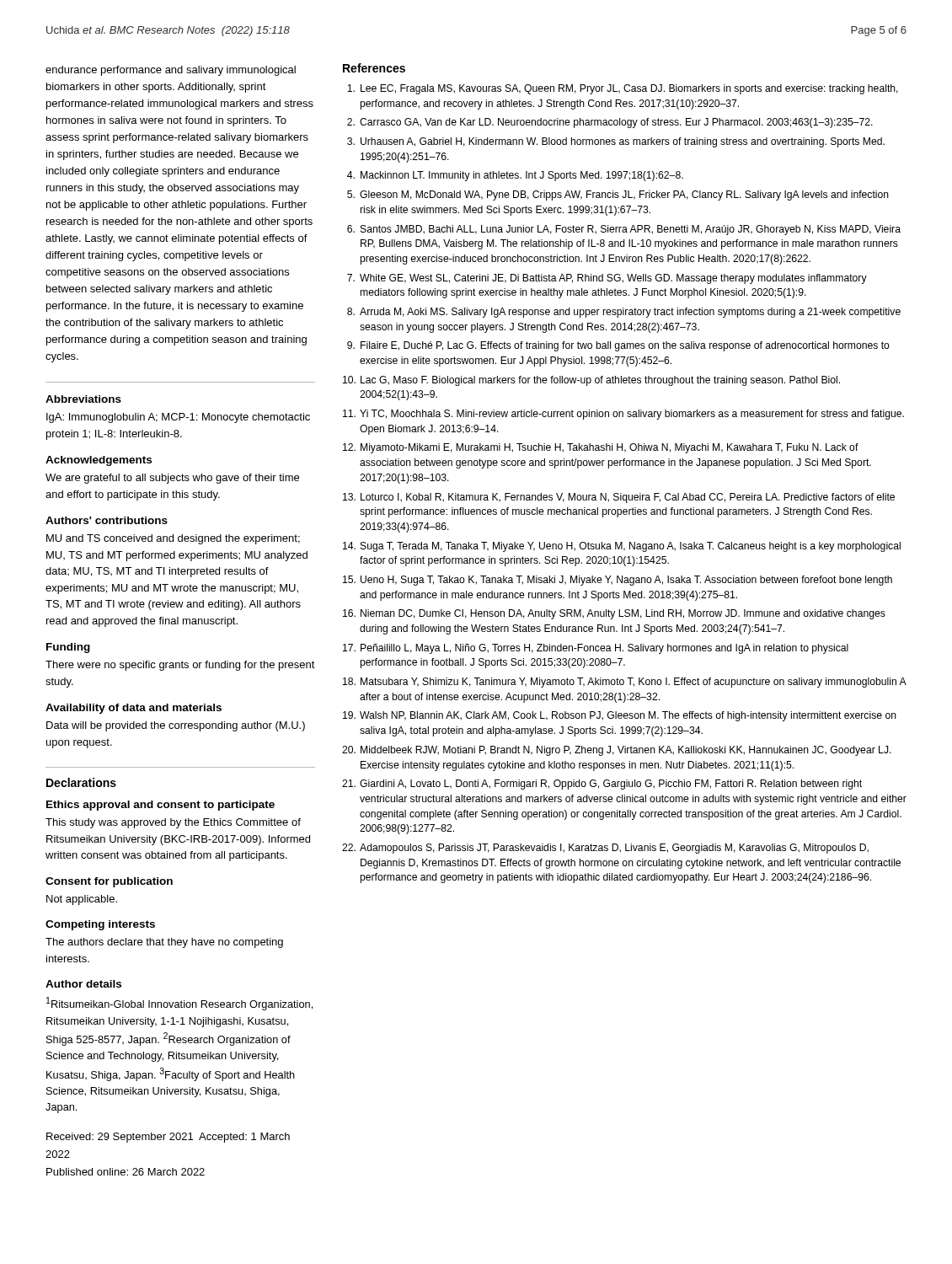Find the block starting "Ethics approval and"
Viewport: 952px width, 1264px height.
coord(160,805)
